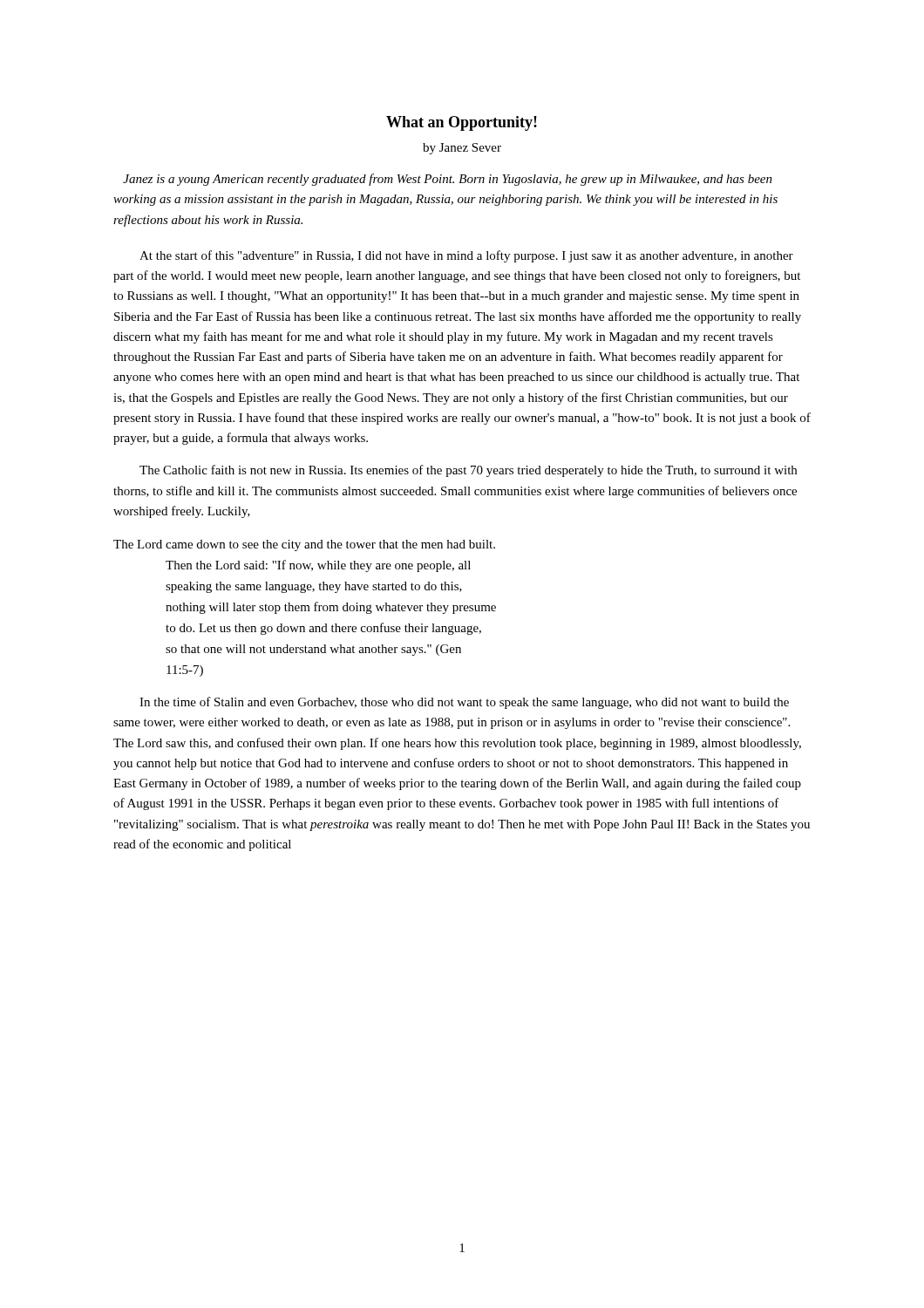Navigate to the passage starting "Janez is a young American recently graduated"

(446, 199)
